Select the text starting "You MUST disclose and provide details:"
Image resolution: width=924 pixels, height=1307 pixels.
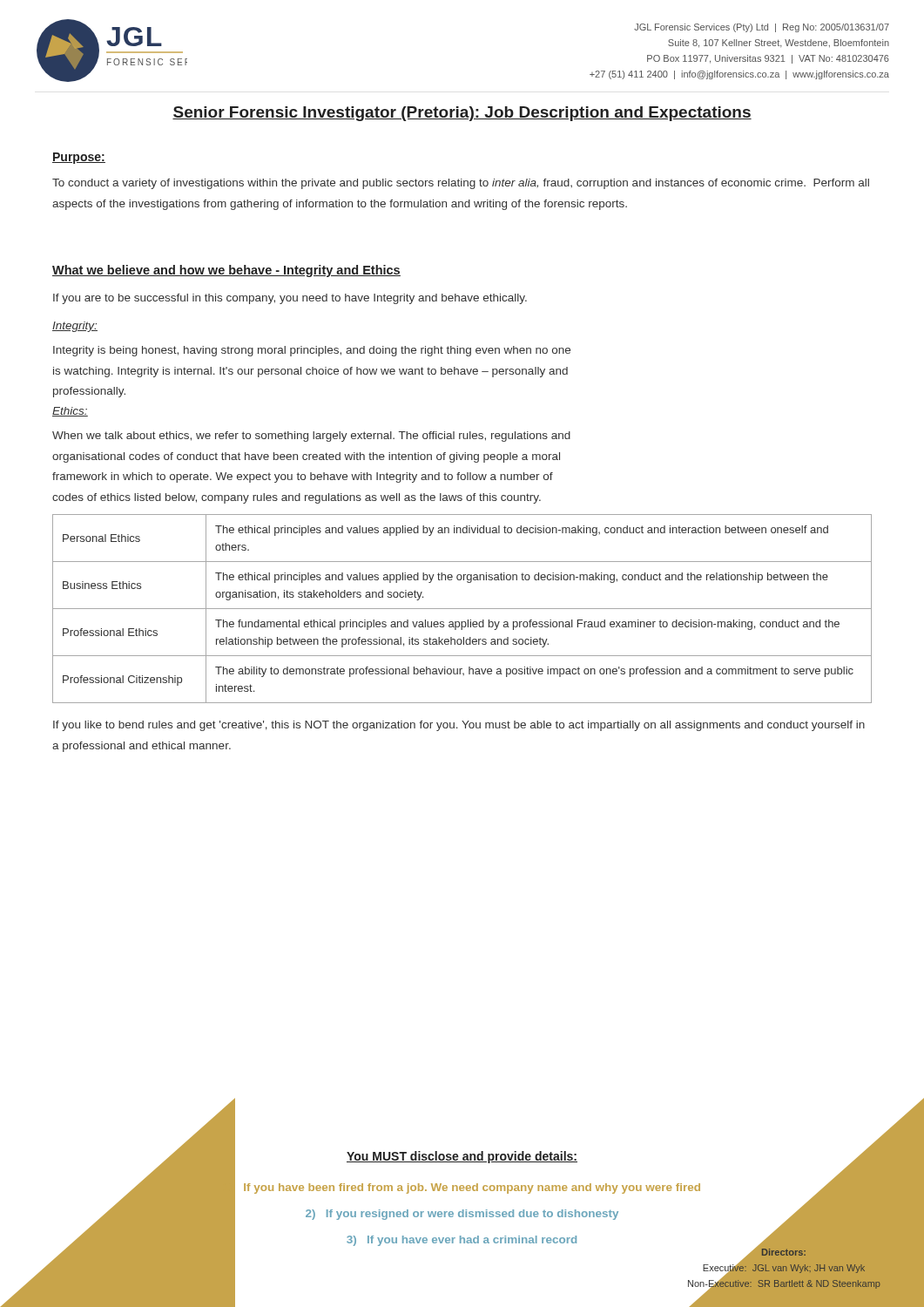click(x=462, y=1156)
